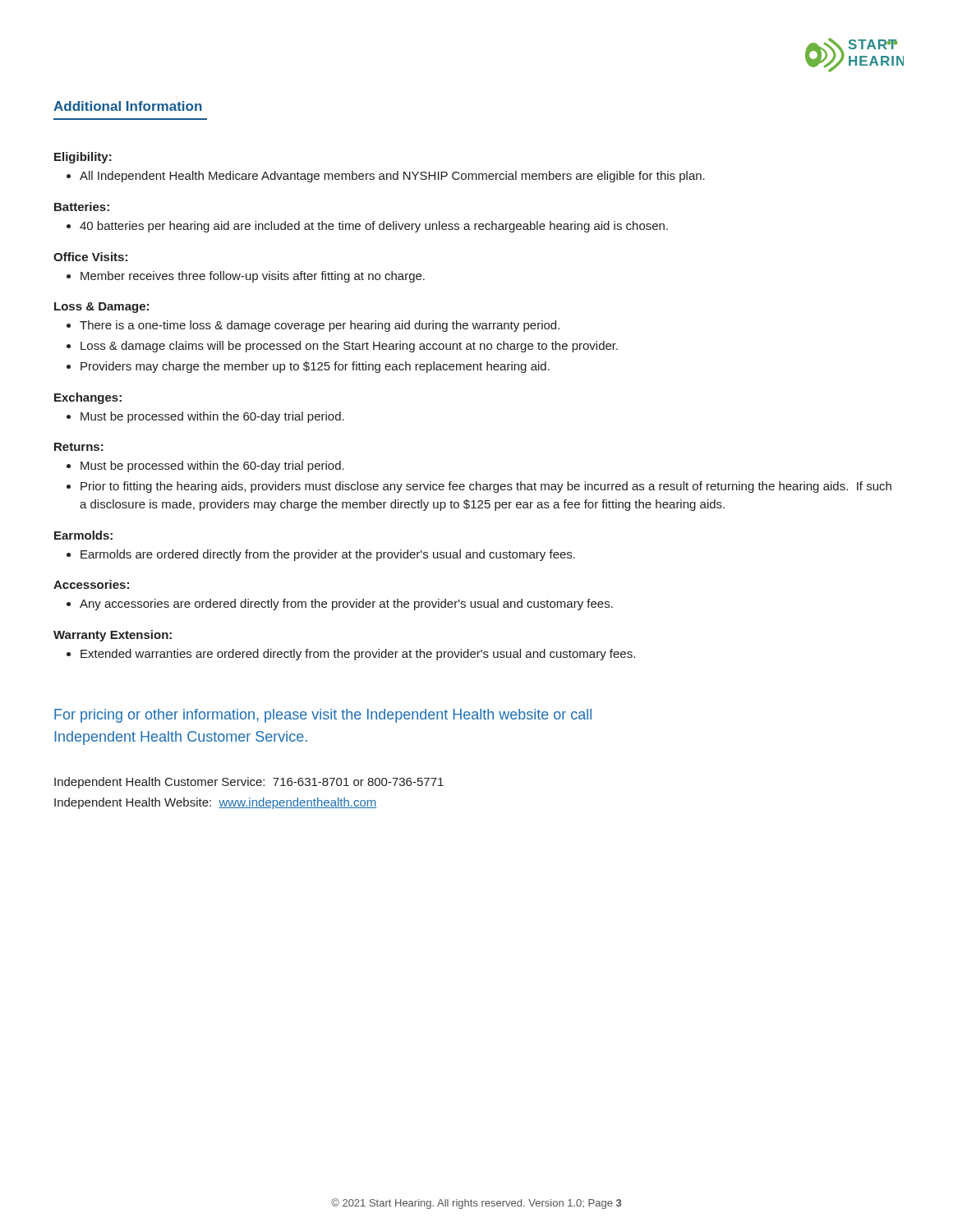Click on the list item that says "40 batteries per hearing aid are"

[x=476, y=226]
